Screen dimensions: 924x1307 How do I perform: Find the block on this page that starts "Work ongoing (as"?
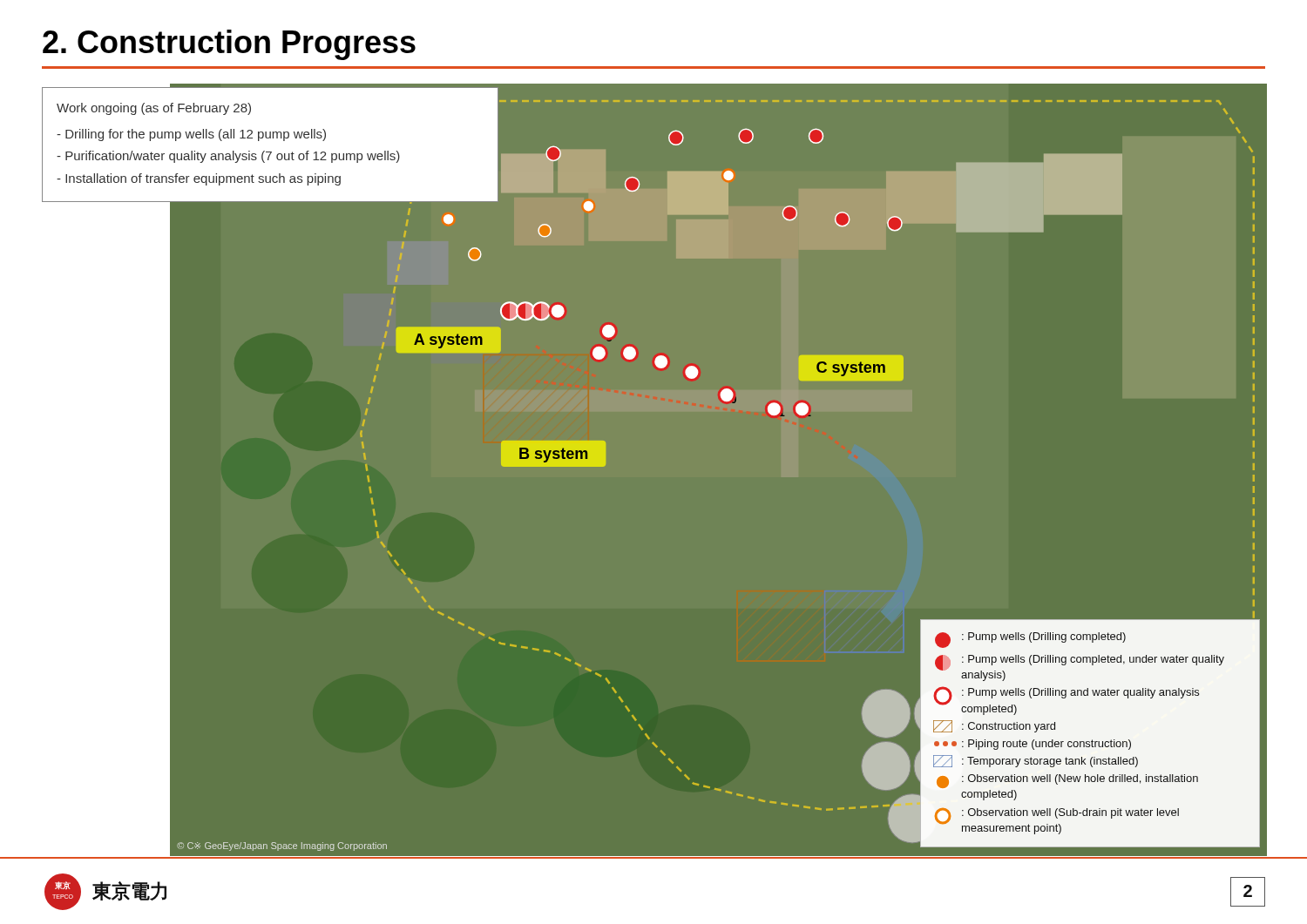[x=270, y=143]
